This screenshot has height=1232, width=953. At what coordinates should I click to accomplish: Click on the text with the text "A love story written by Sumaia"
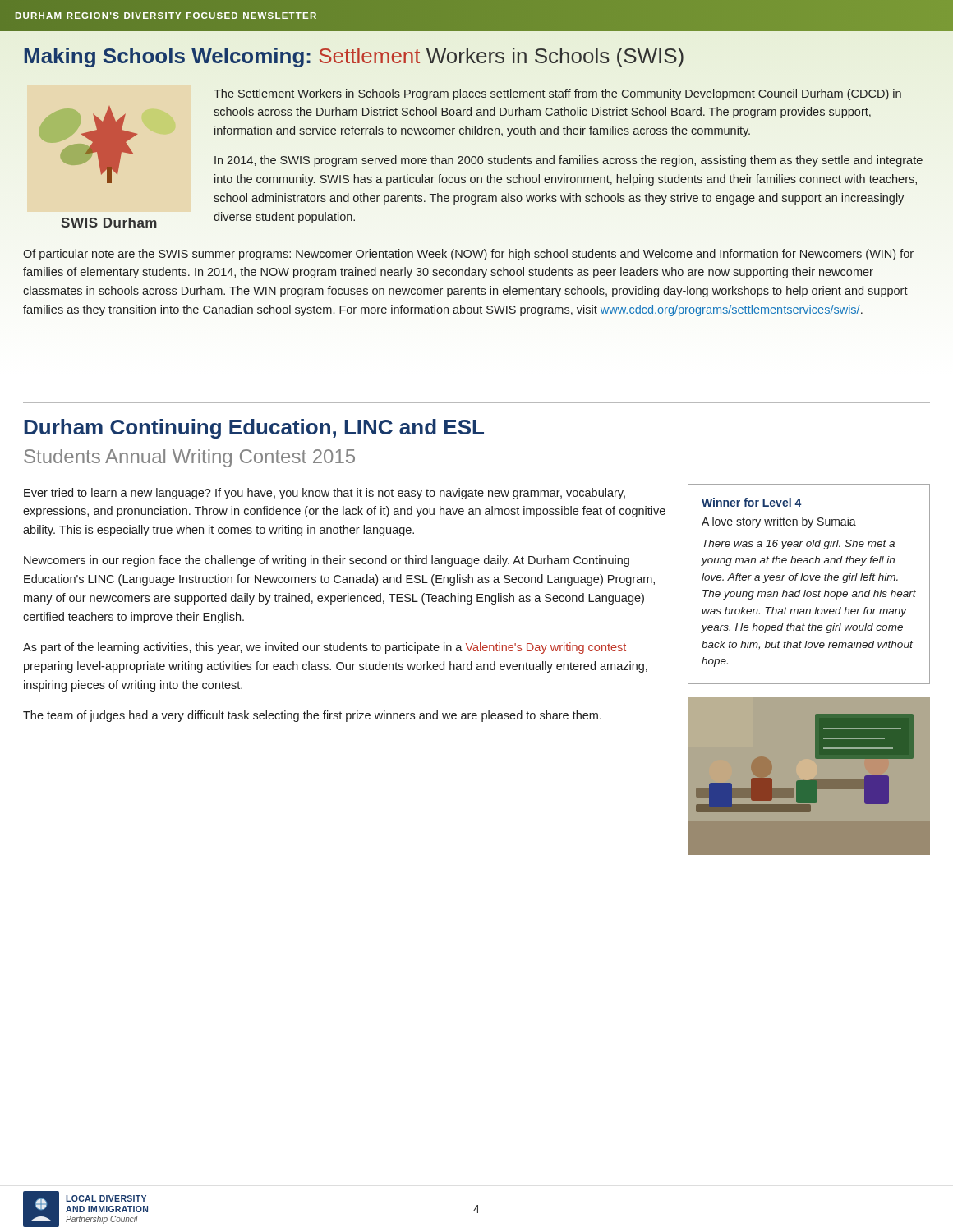(779, 521)
